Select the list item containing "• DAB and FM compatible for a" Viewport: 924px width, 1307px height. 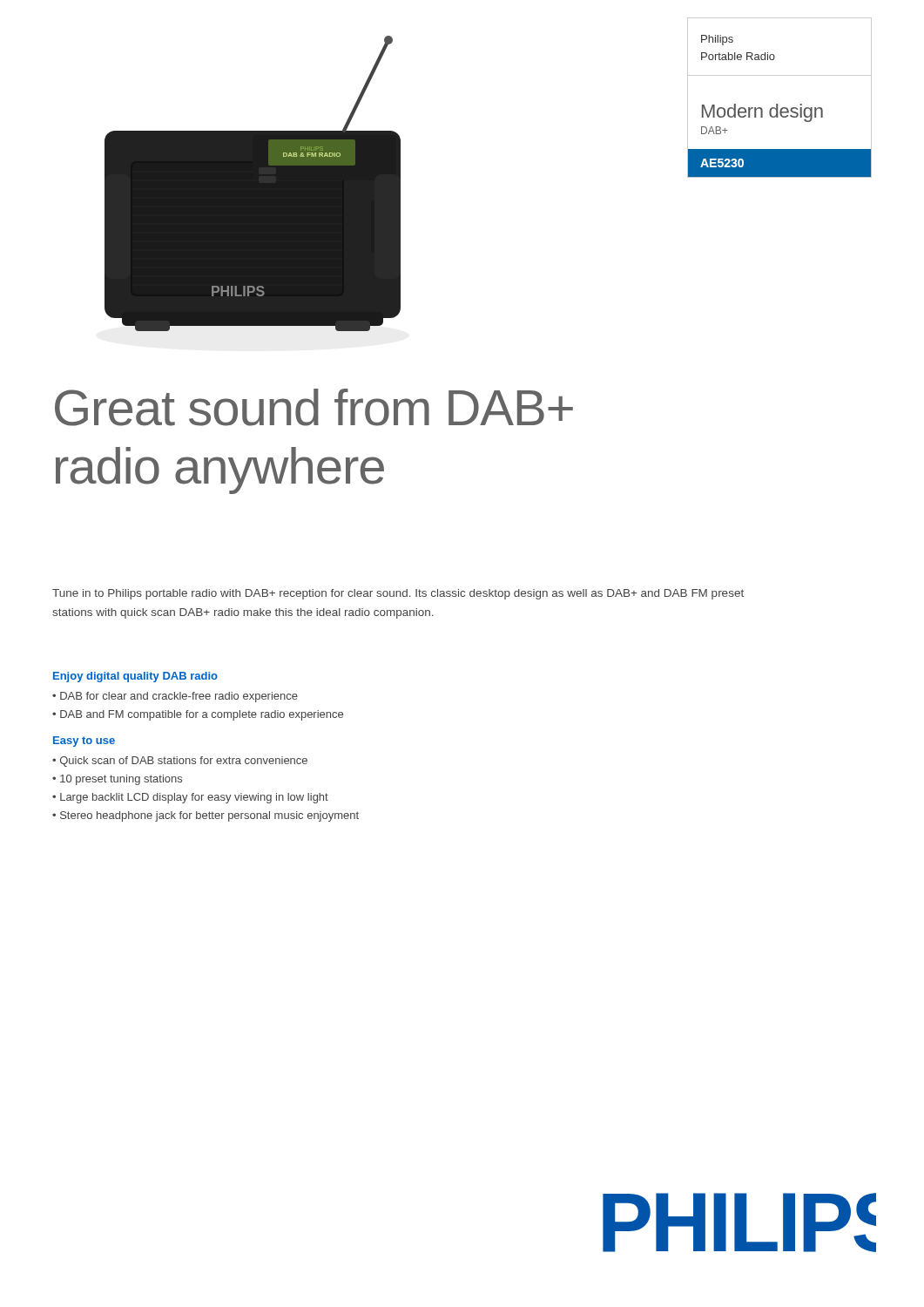coord(198,715)
